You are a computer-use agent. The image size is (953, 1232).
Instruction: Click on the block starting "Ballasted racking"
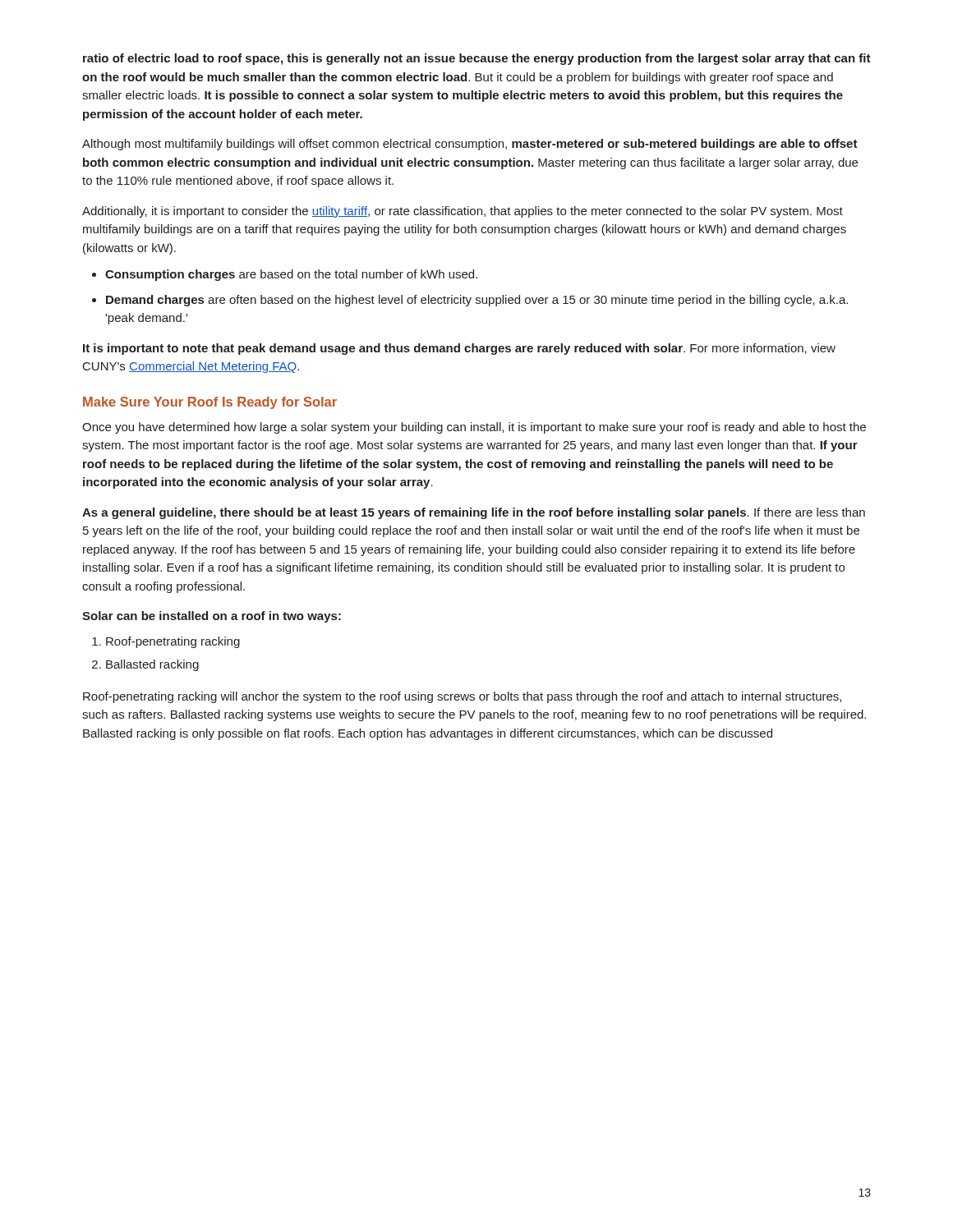[x=152, y=664]
